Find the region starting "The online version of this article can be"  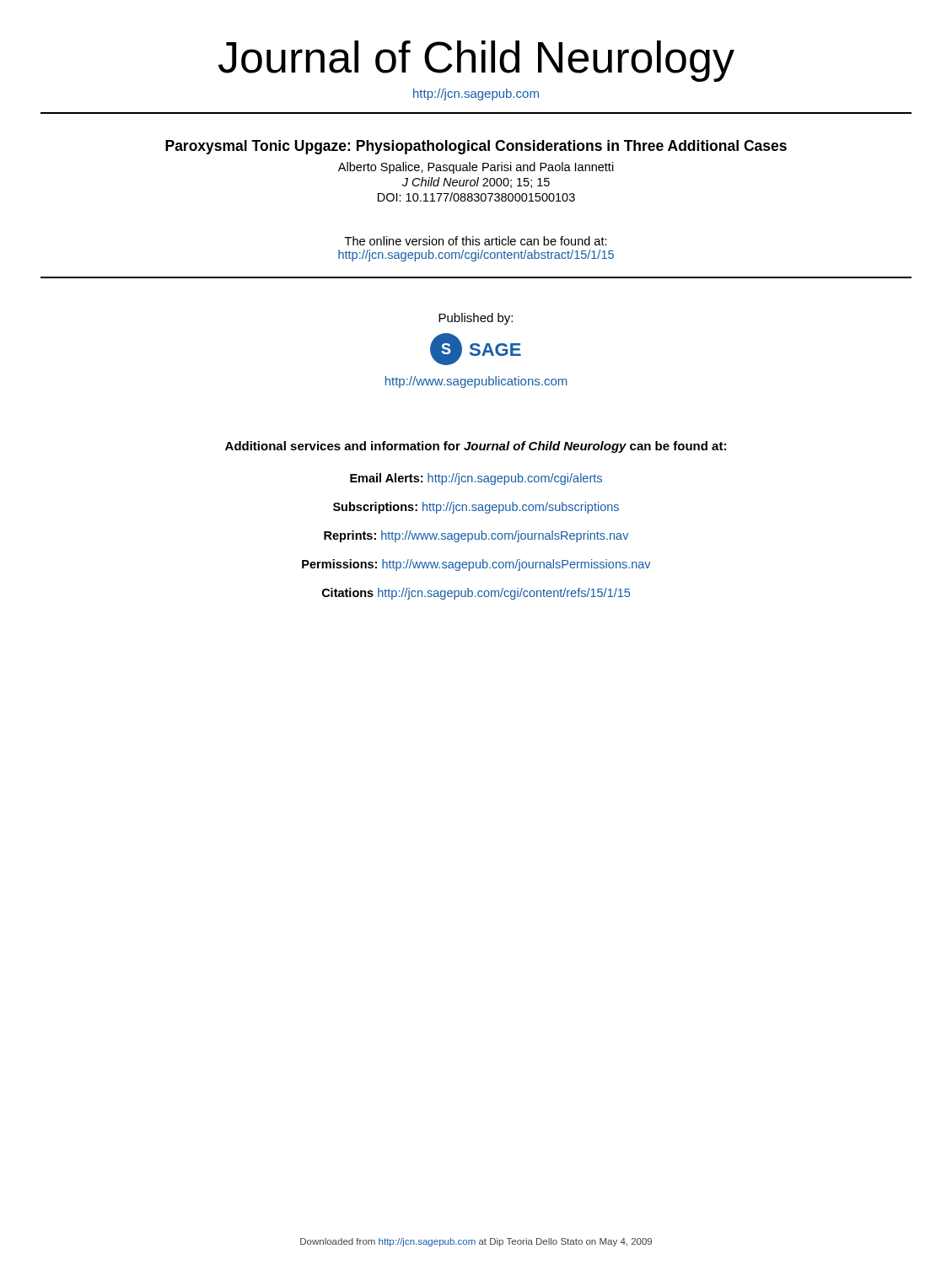476,248
